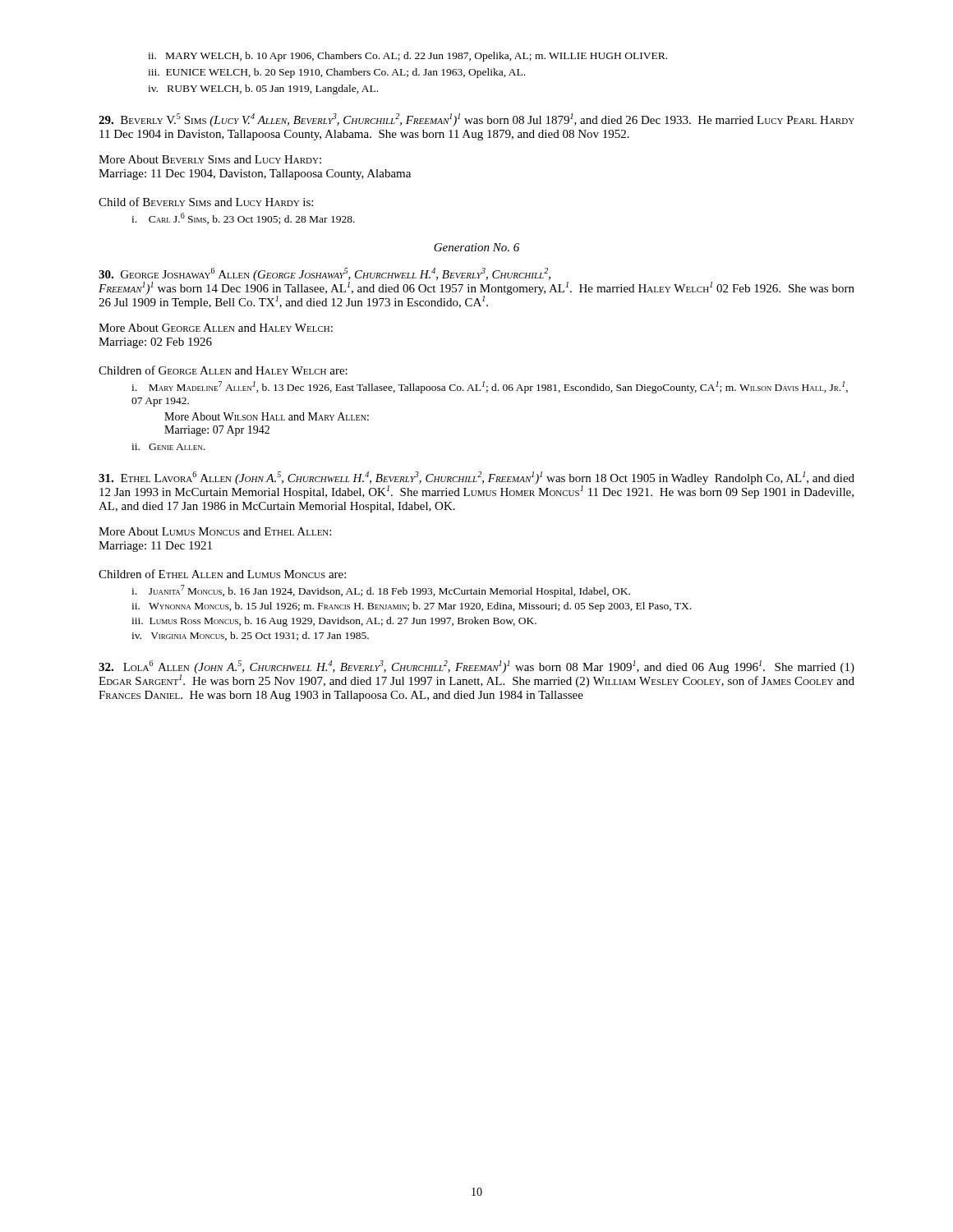Where is the passage that starts "i. Juanita7 Moncus, b. 16 Jan 1924,"?
Screen dimensions: 1232x953
[381, 591]
